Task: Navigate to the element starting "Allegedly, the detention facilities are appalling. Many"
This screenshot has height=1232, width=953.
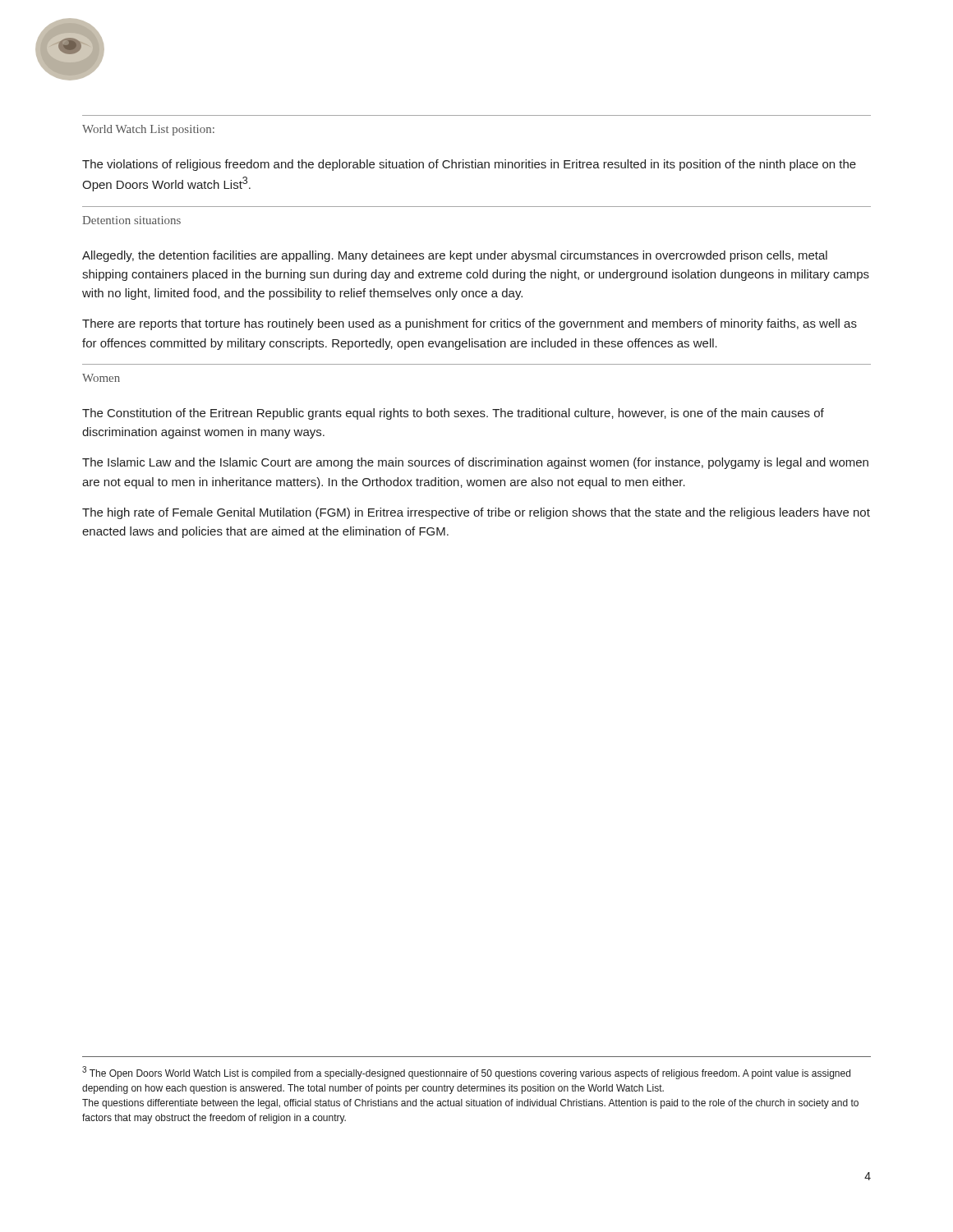Action: pos(476,274)
